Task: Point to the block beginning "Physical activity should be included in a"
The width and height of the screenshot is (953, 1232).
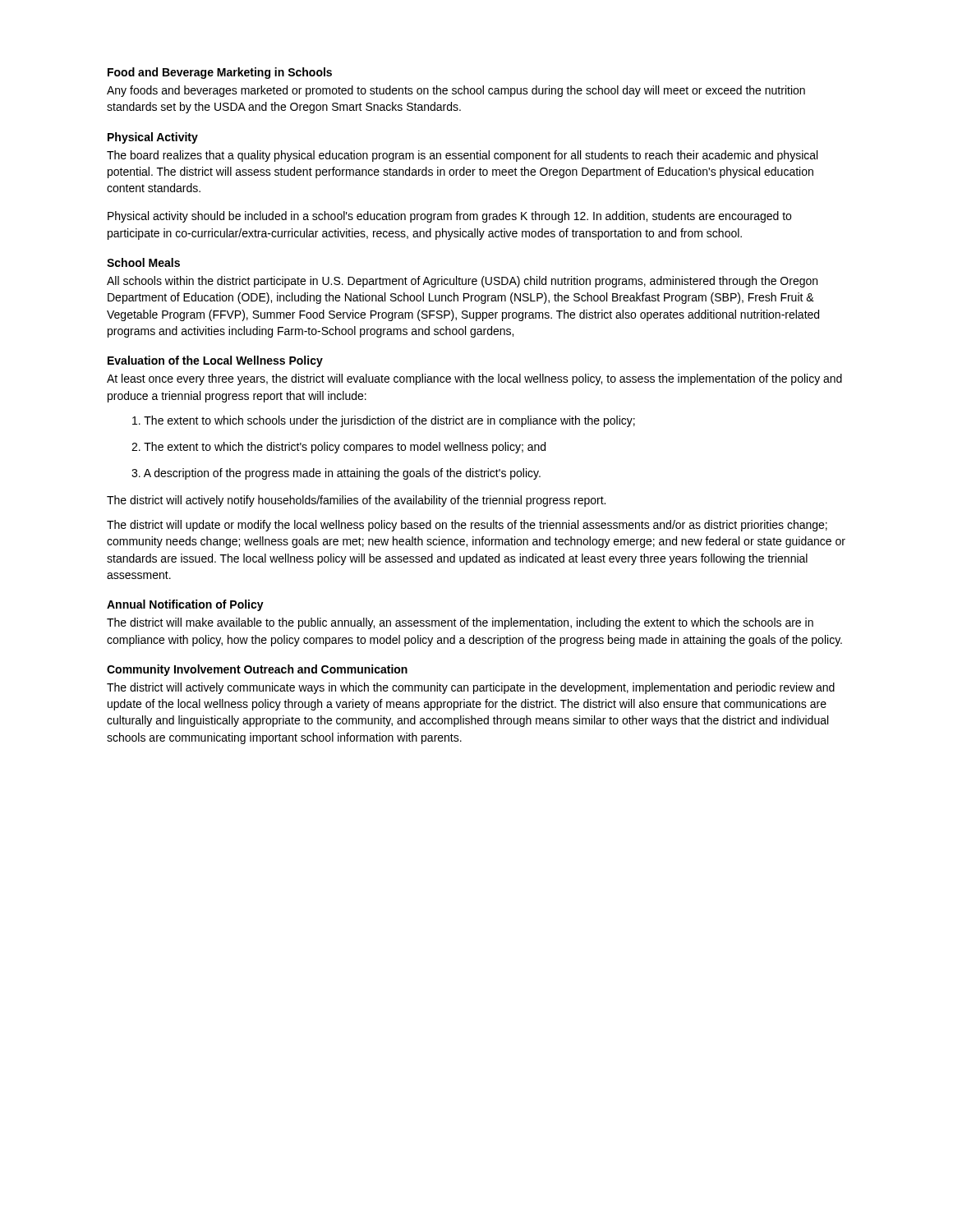Action: [449, 225]
